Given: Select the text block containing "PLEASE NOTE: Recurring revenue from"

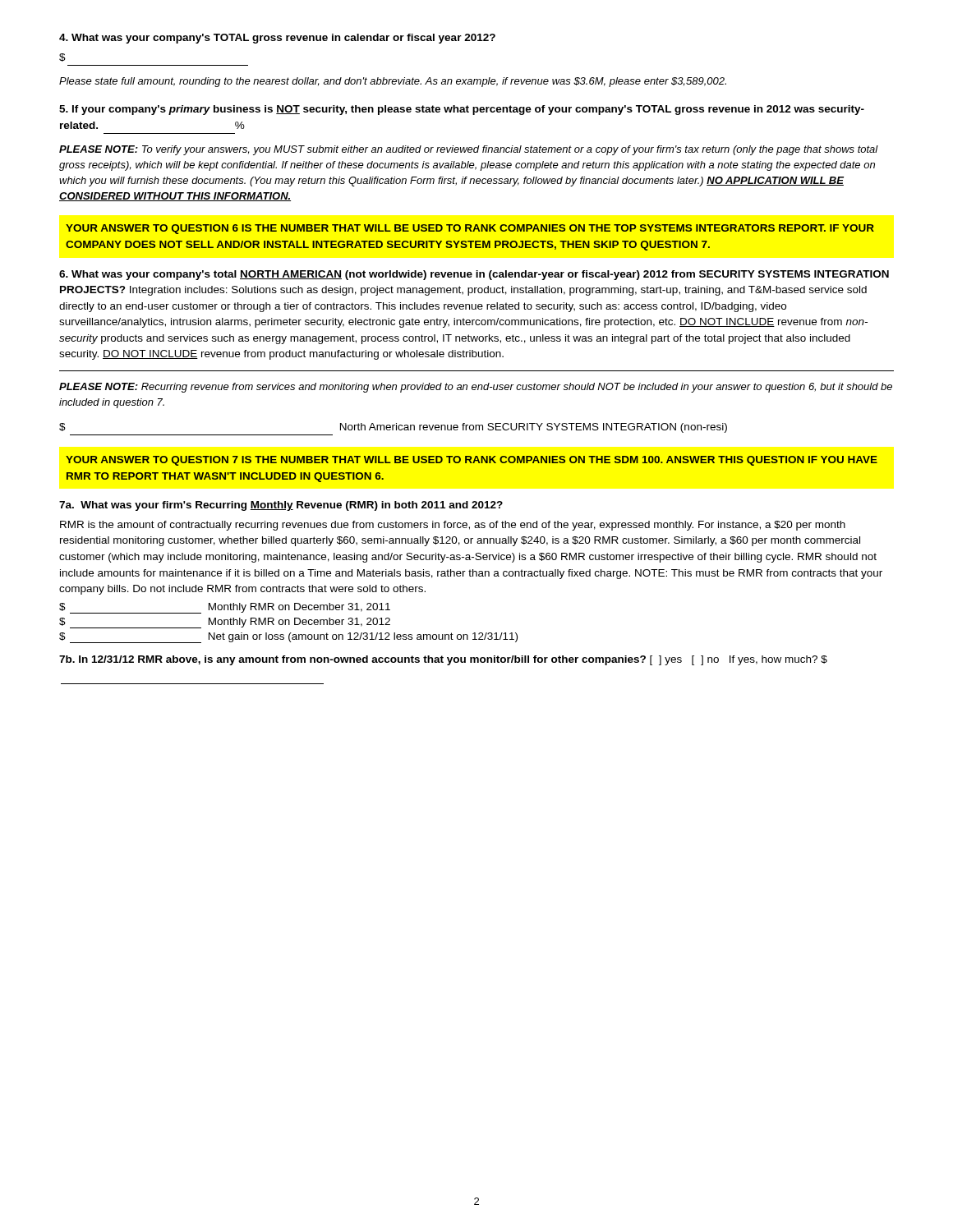Looking at the screenshot, I should [476, 395].
